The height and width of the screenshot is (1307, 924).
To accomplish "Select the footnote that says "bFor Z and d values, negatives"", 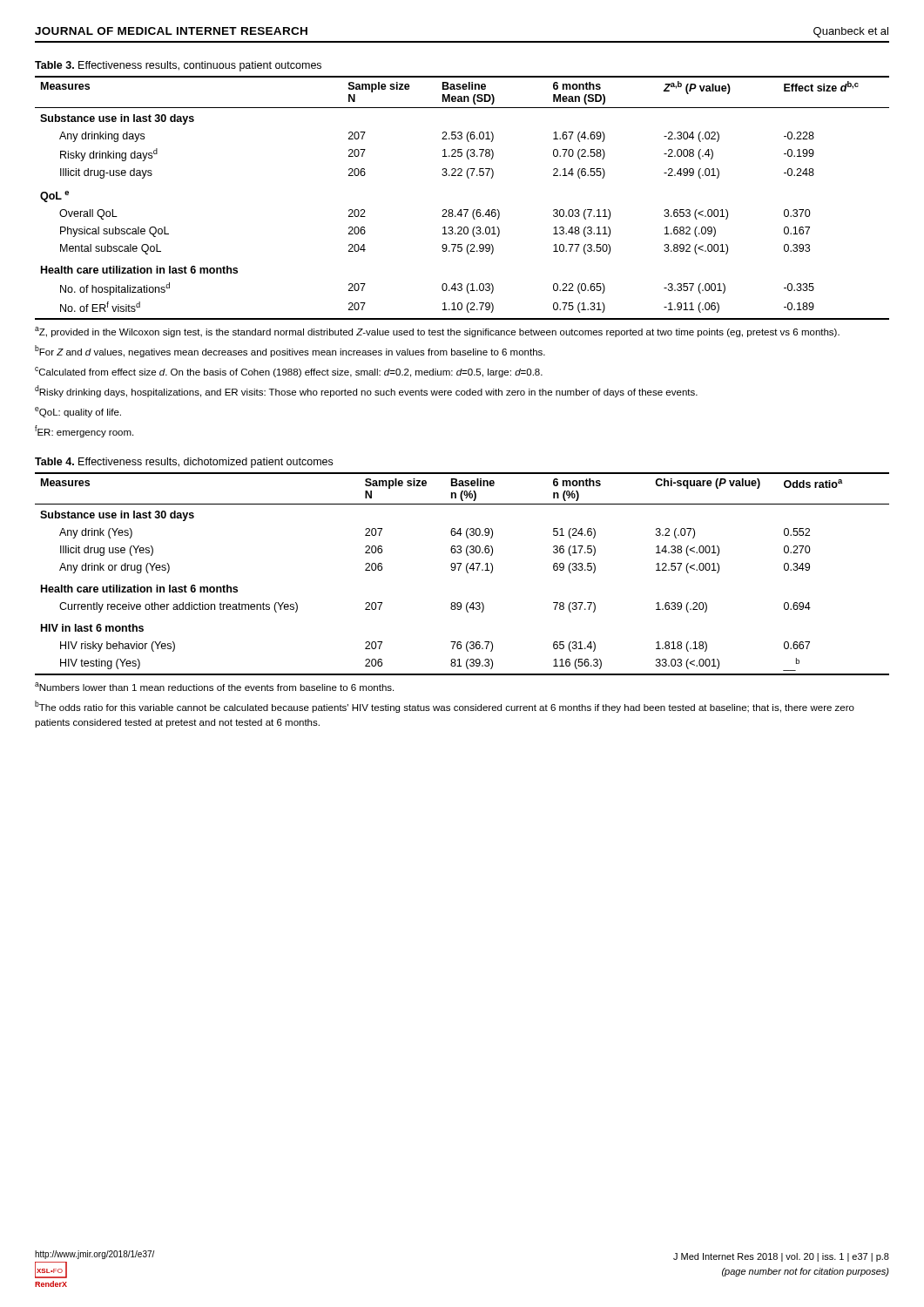I will [290, 350].
